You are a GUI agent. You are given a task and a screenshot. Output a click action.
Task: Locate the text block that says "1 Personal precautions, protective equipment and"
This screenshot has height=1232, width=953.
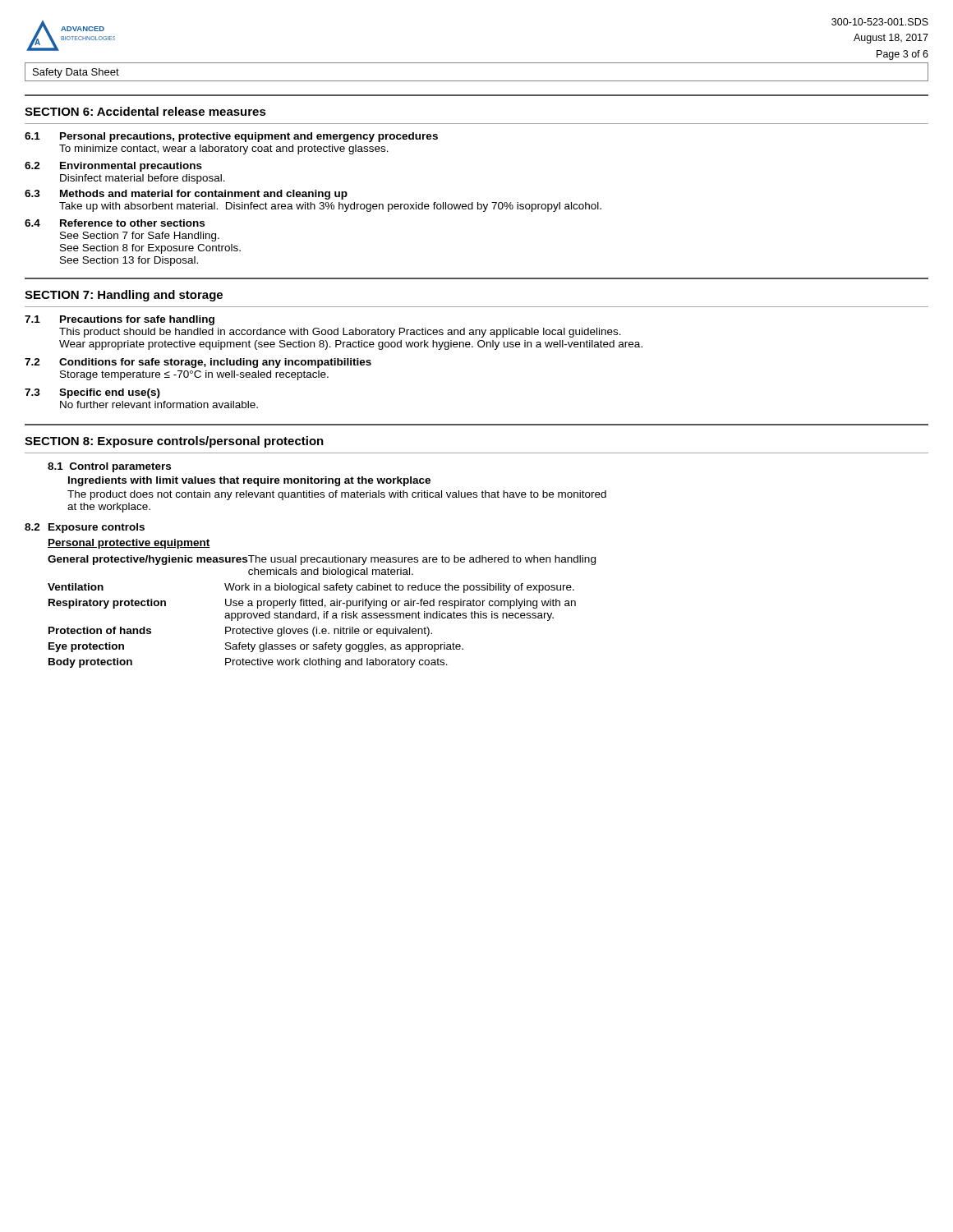[x=231, y=137]
